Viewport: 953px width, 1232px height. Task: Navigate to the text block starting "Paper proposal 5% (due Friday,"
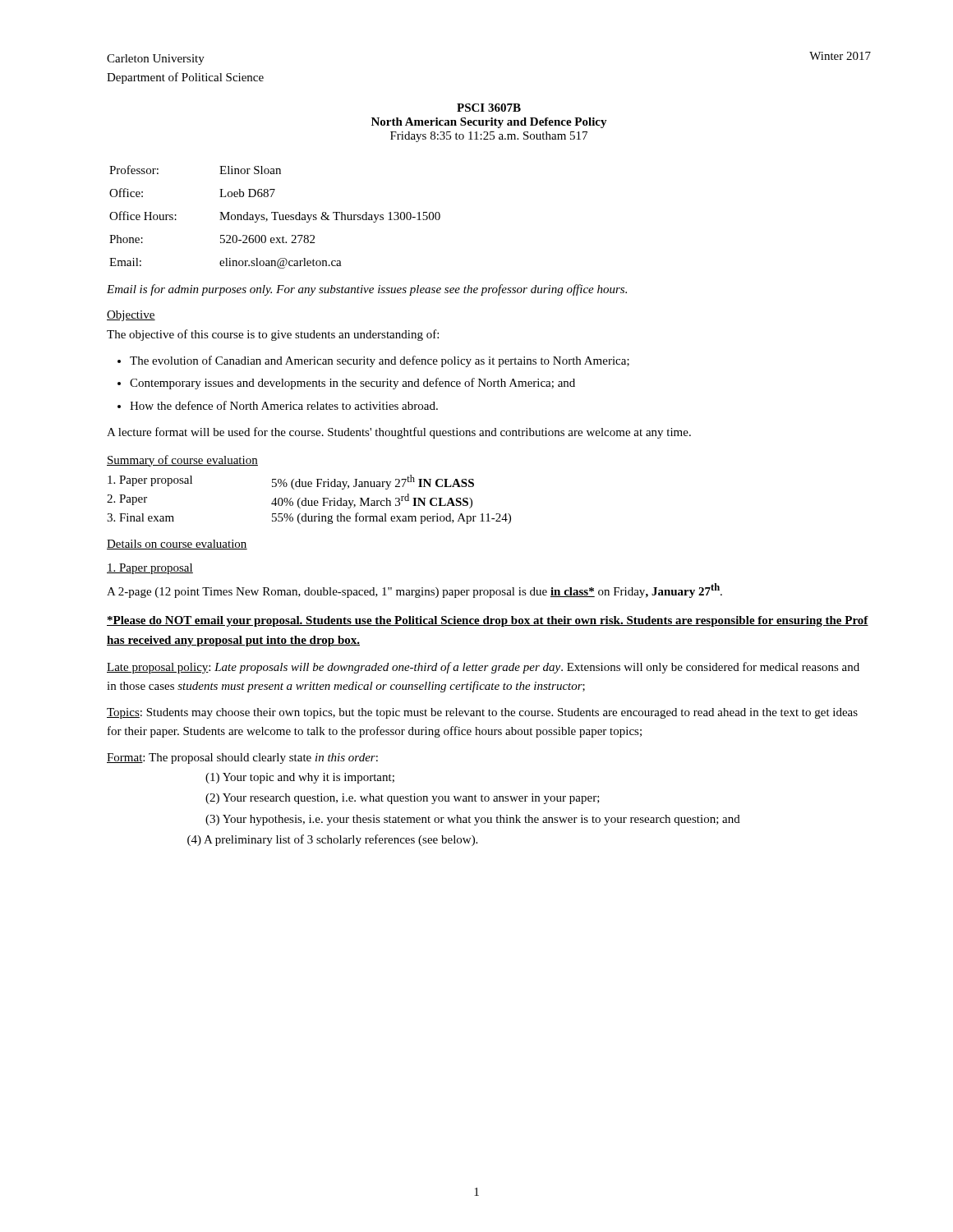coord(309,499)
